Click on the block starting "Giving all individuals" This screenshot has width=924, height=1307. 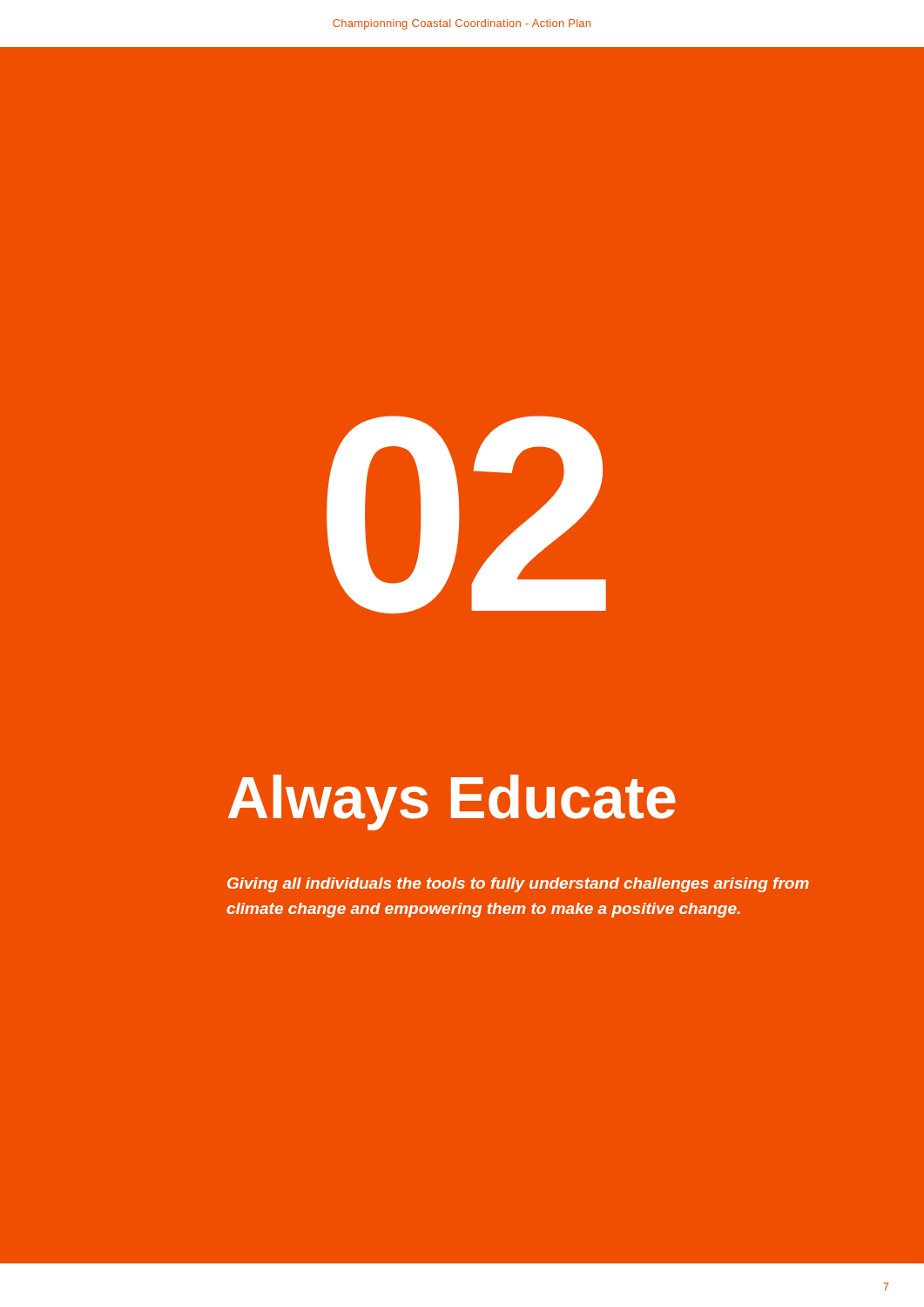532,896
